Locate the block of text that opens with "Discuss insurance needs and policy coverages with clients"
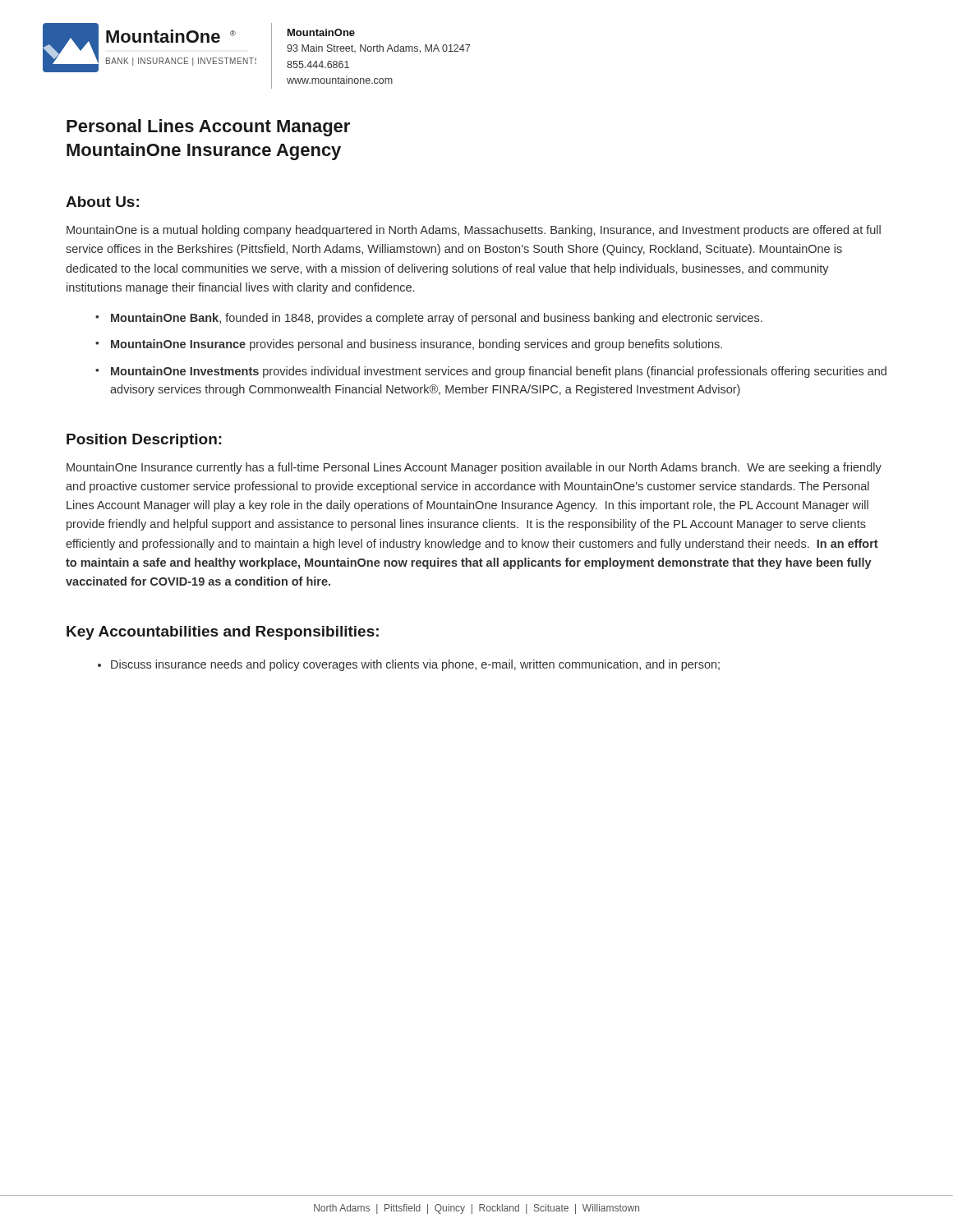 415,665
